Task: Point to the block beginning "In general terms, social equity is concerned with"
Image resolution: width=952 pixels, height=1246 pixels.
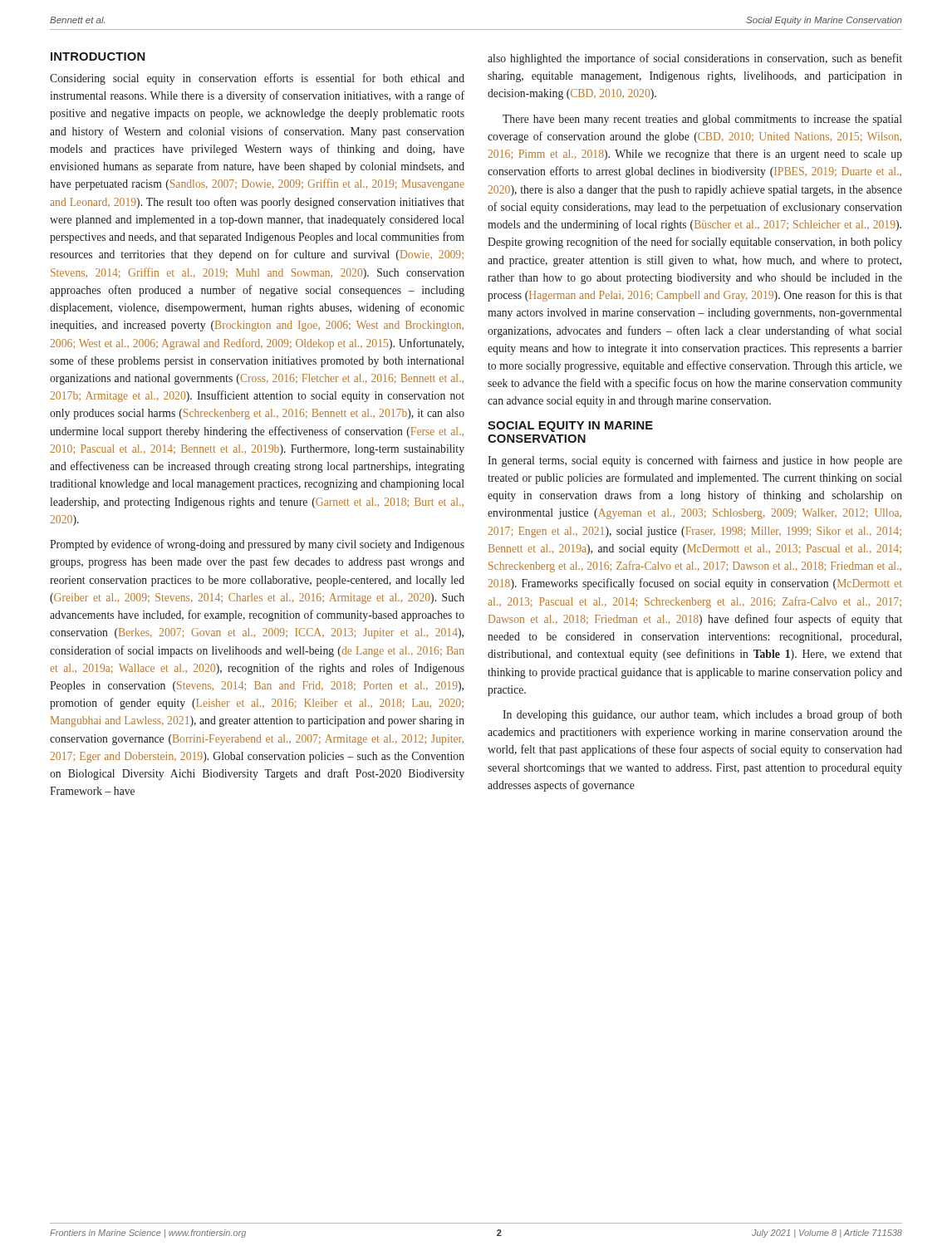Action: click(695, 623)
